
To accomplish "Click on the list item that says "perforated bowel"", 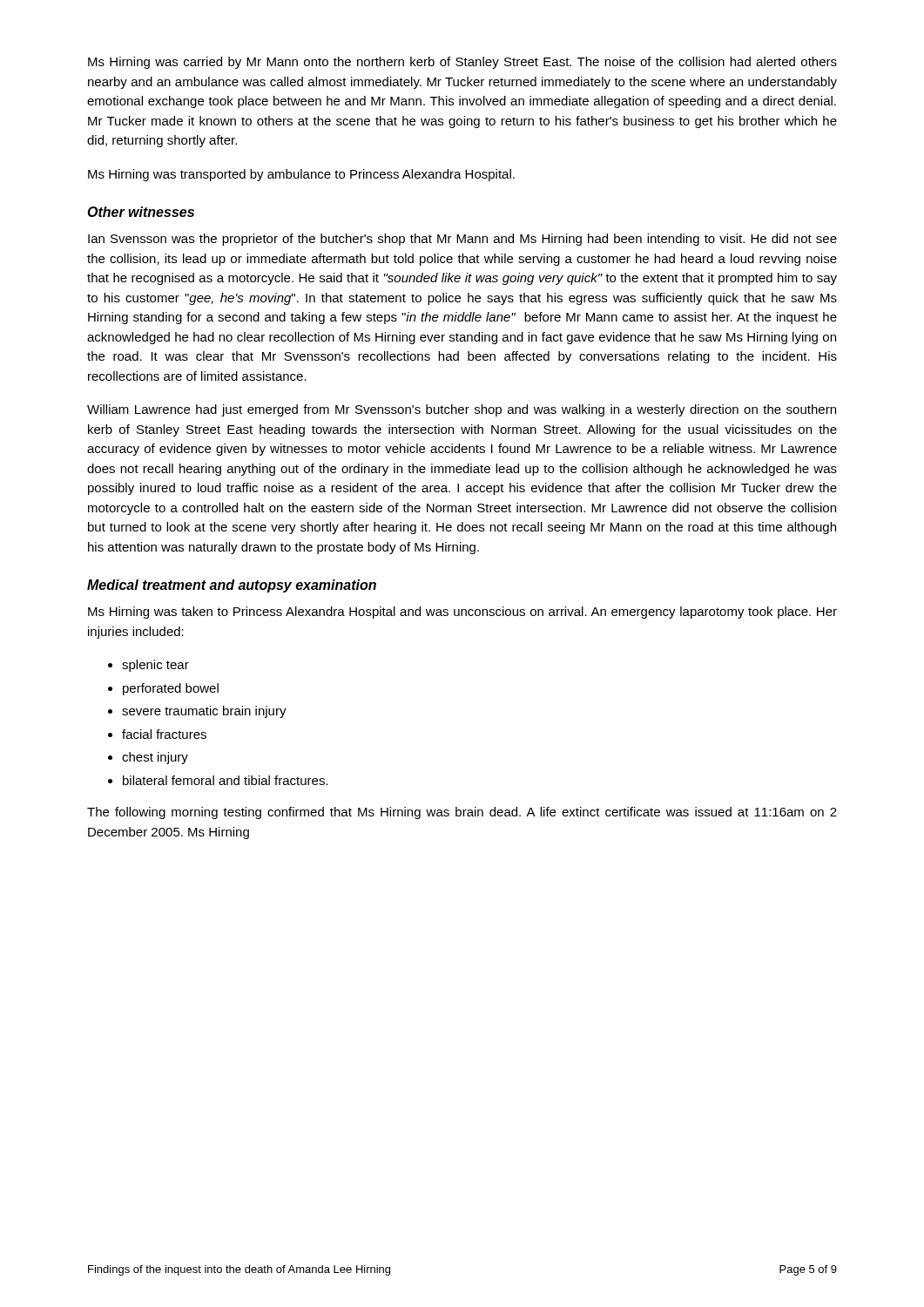I will pyautogui.click(x=171, y=687).
